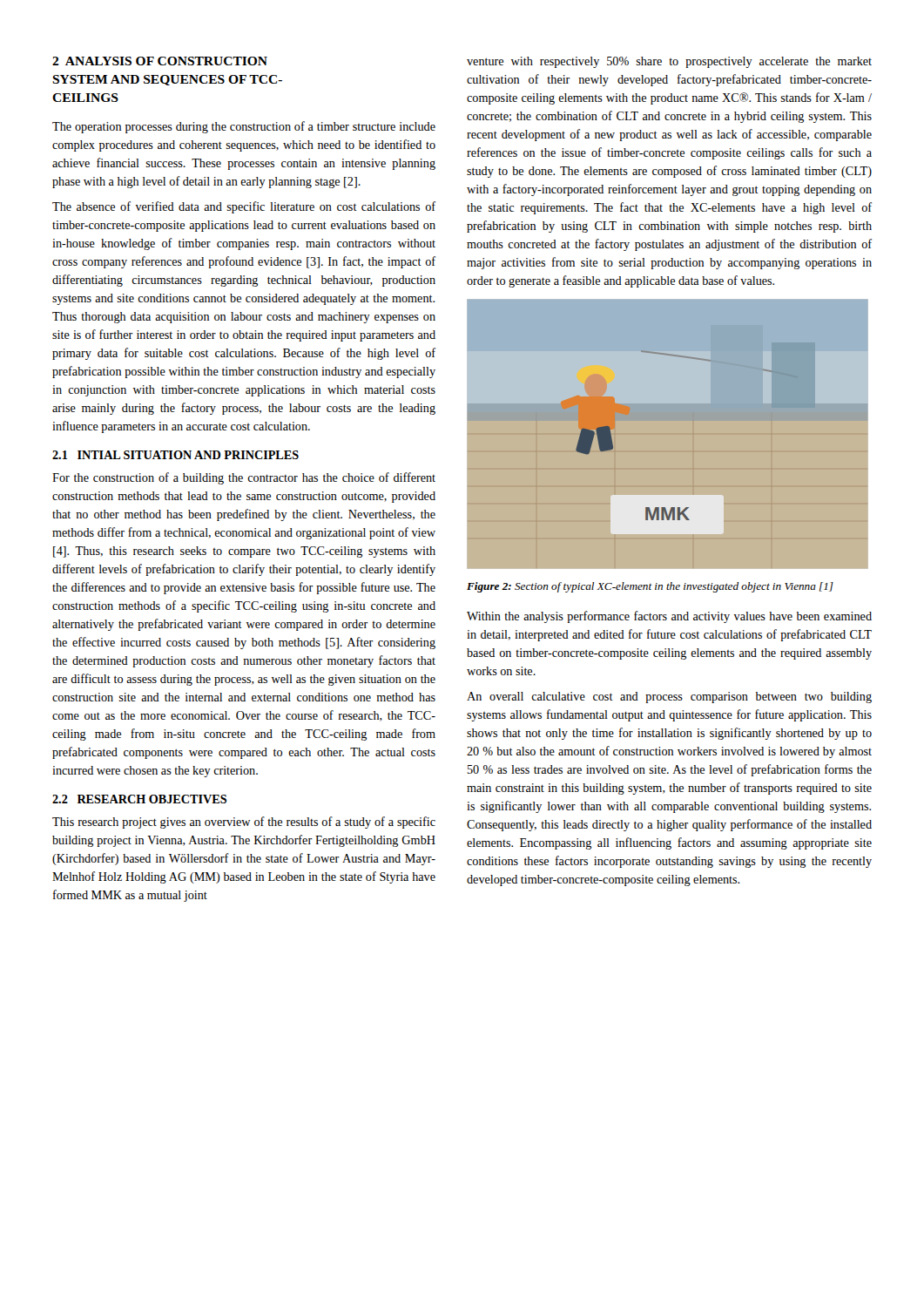Locate the text "2.1 INTIAL SITUATION AND PRINCIPLES"

pyautogui.click(x=176, y=455)
